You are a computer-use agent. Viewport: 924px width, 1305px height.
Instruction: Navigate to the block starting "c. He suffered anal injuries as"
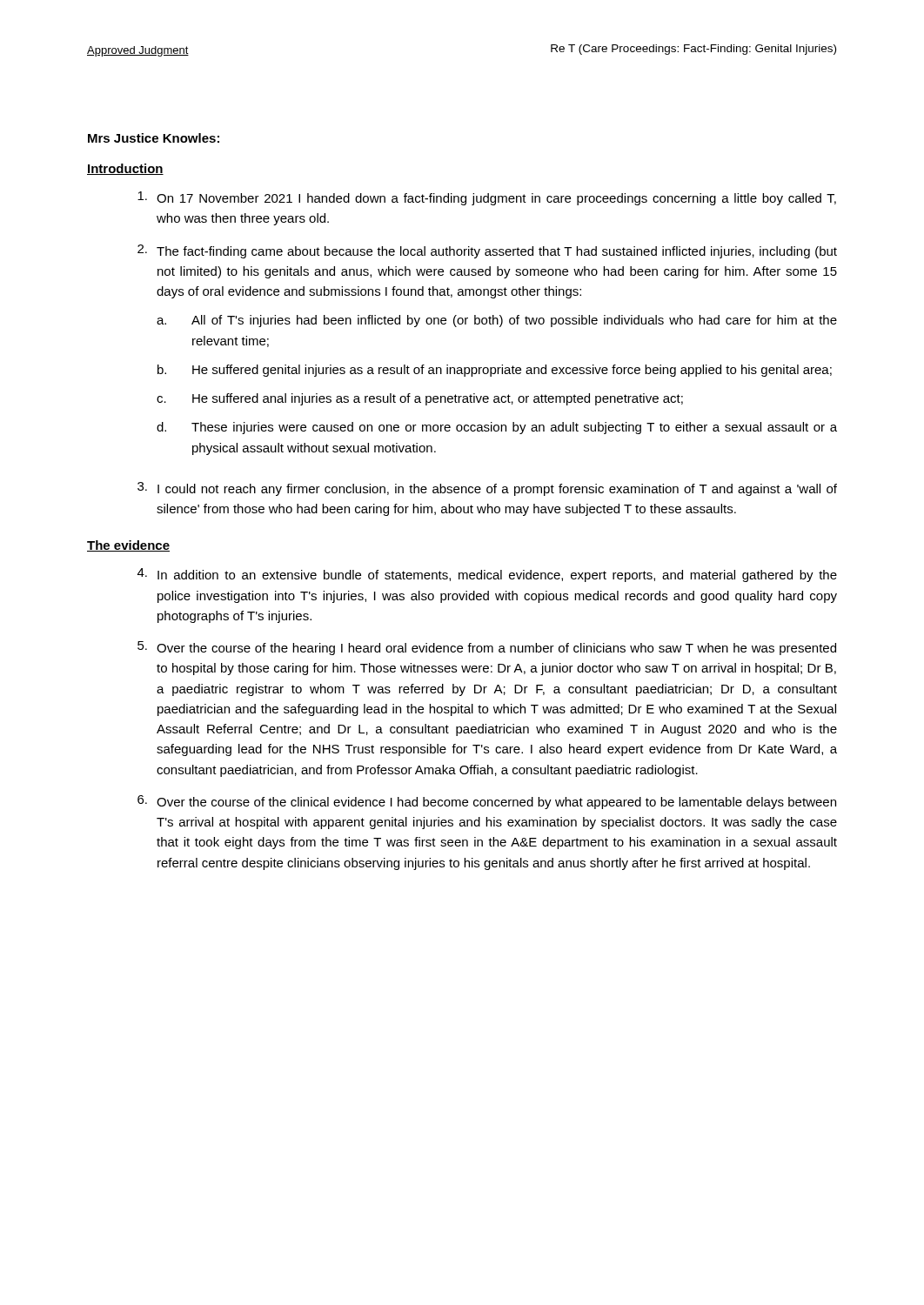click(x=497, y=398)
